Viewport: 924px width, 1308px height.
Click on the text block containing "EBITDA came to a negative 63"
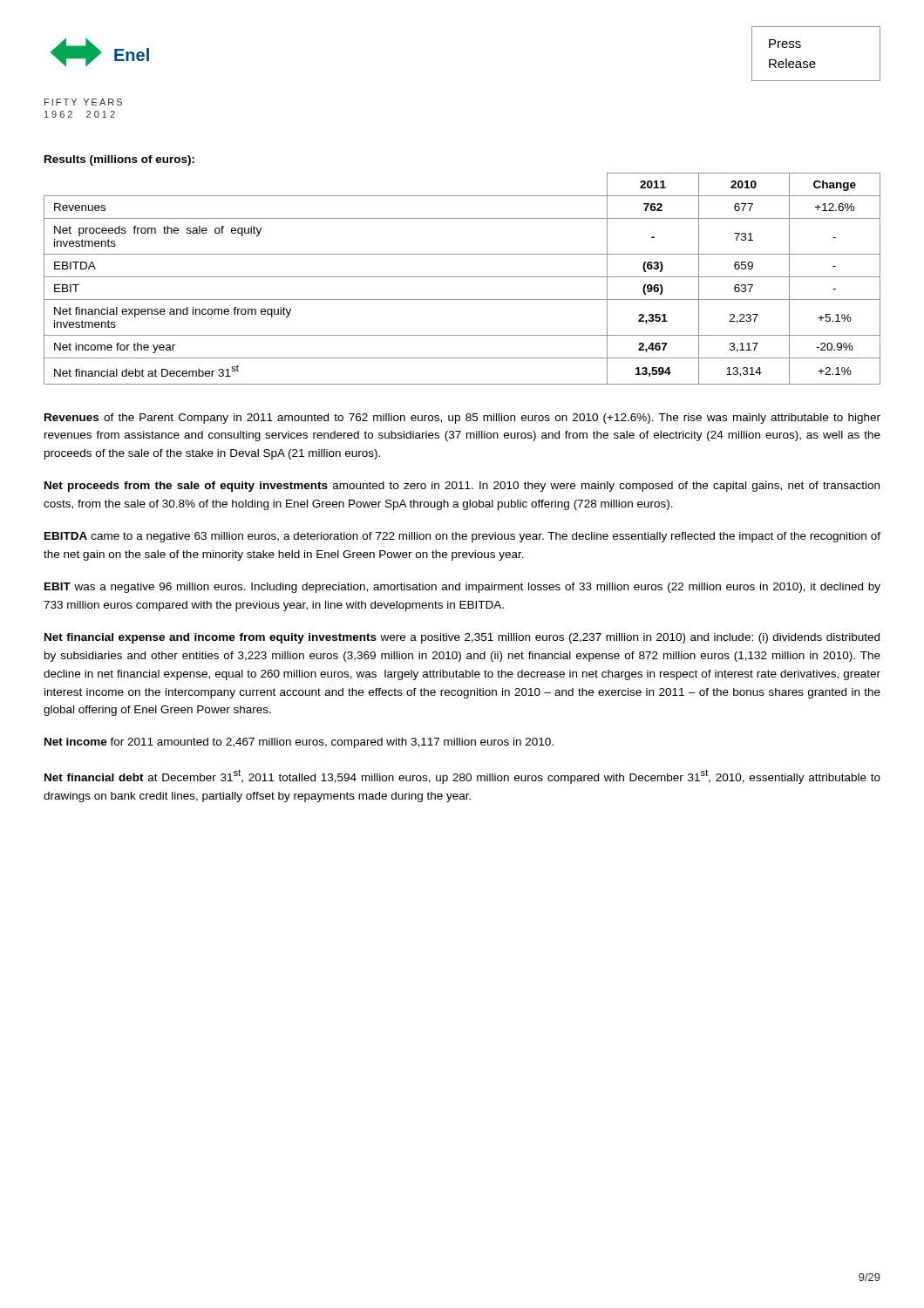click(462, 545)
